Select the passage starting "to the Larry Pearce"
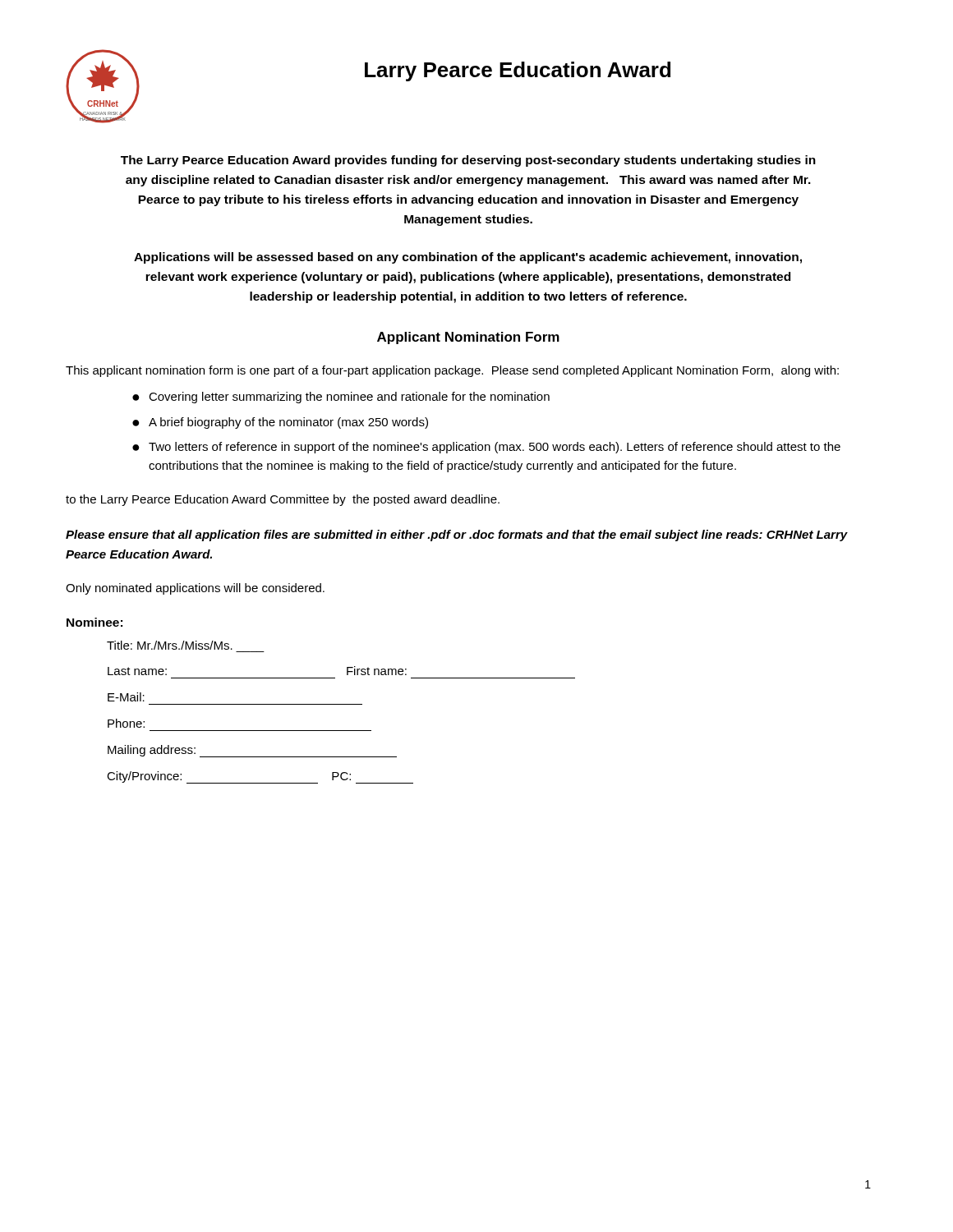Screen dimensions: 1232x953 click(283, 499)
